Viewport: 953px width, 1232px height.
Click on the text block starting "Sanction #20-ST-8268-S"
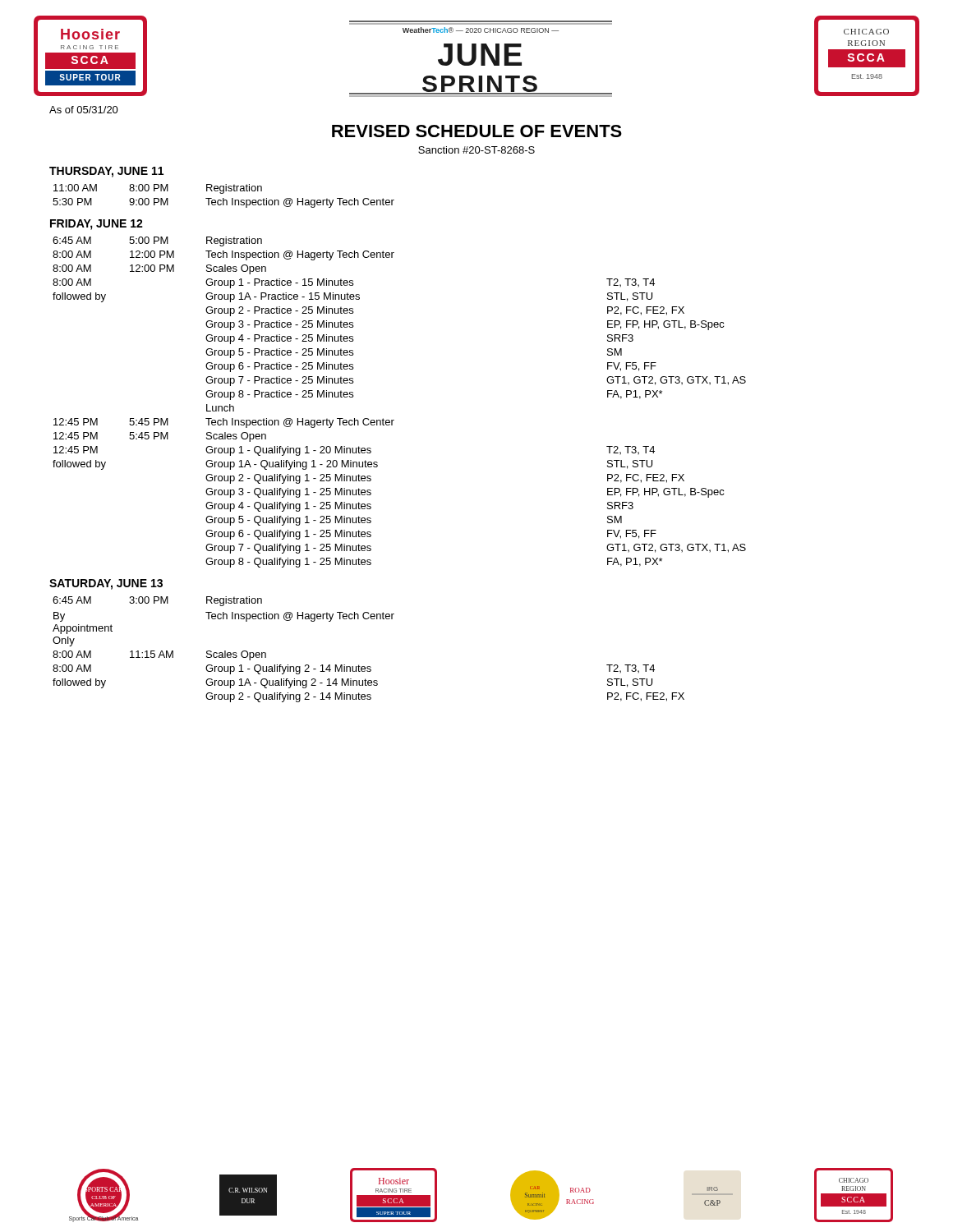click(476, 150)
